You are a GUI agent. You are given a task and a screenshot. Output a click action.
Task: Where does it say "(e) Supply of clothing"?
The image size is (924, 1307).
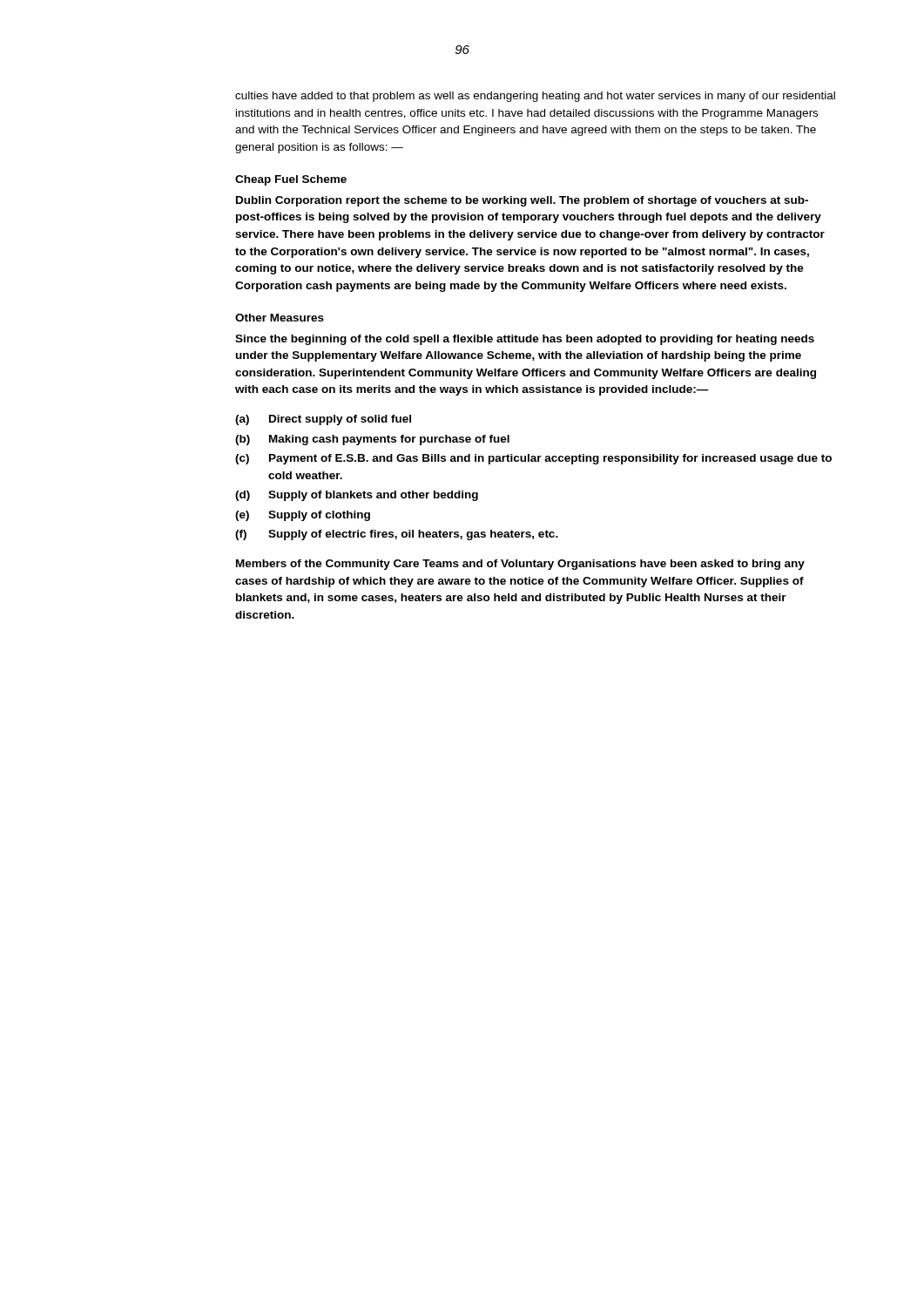(x=303, y=516)
